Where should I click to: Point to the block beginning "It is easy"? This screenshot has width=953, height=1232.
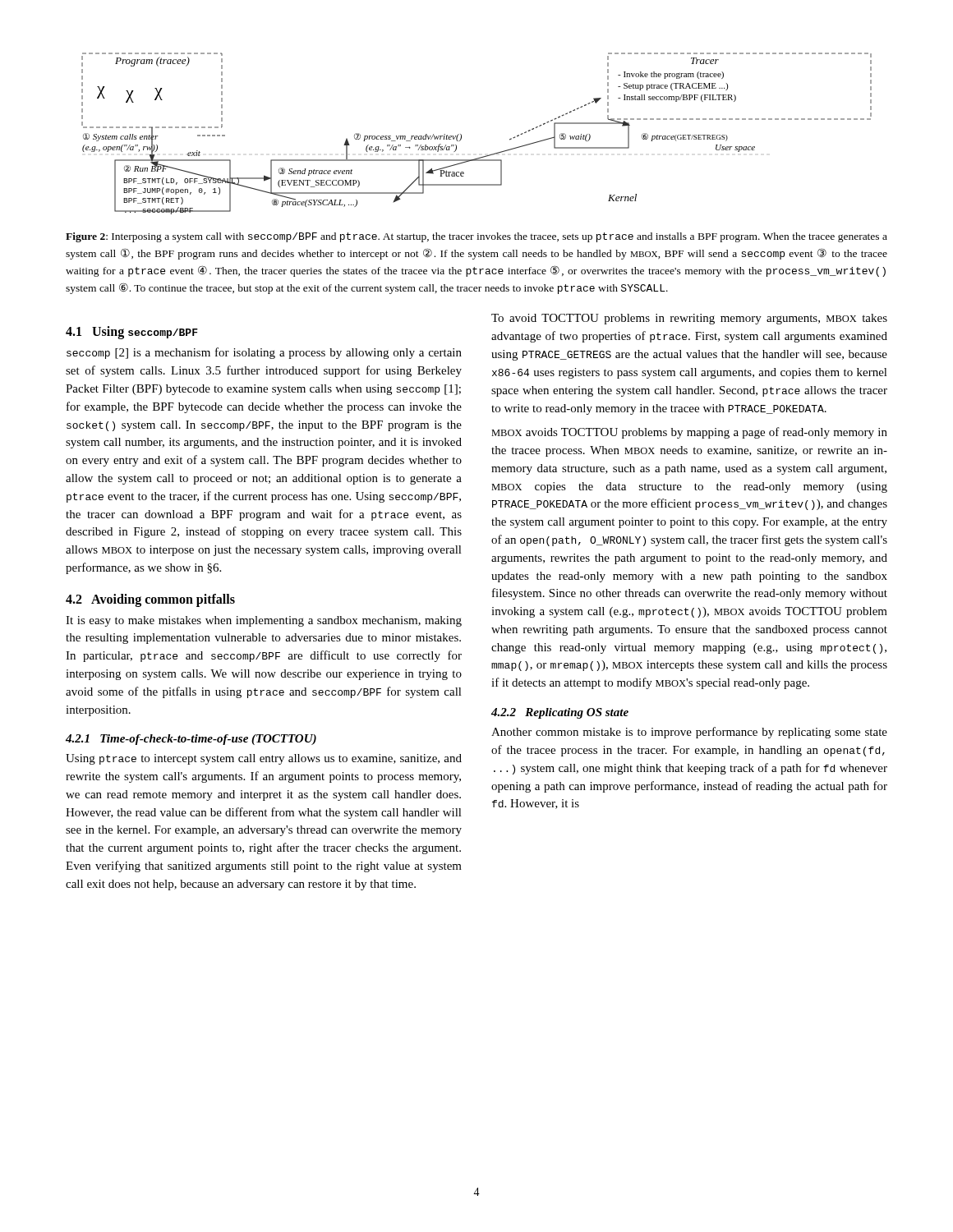(x=264, y=665)
